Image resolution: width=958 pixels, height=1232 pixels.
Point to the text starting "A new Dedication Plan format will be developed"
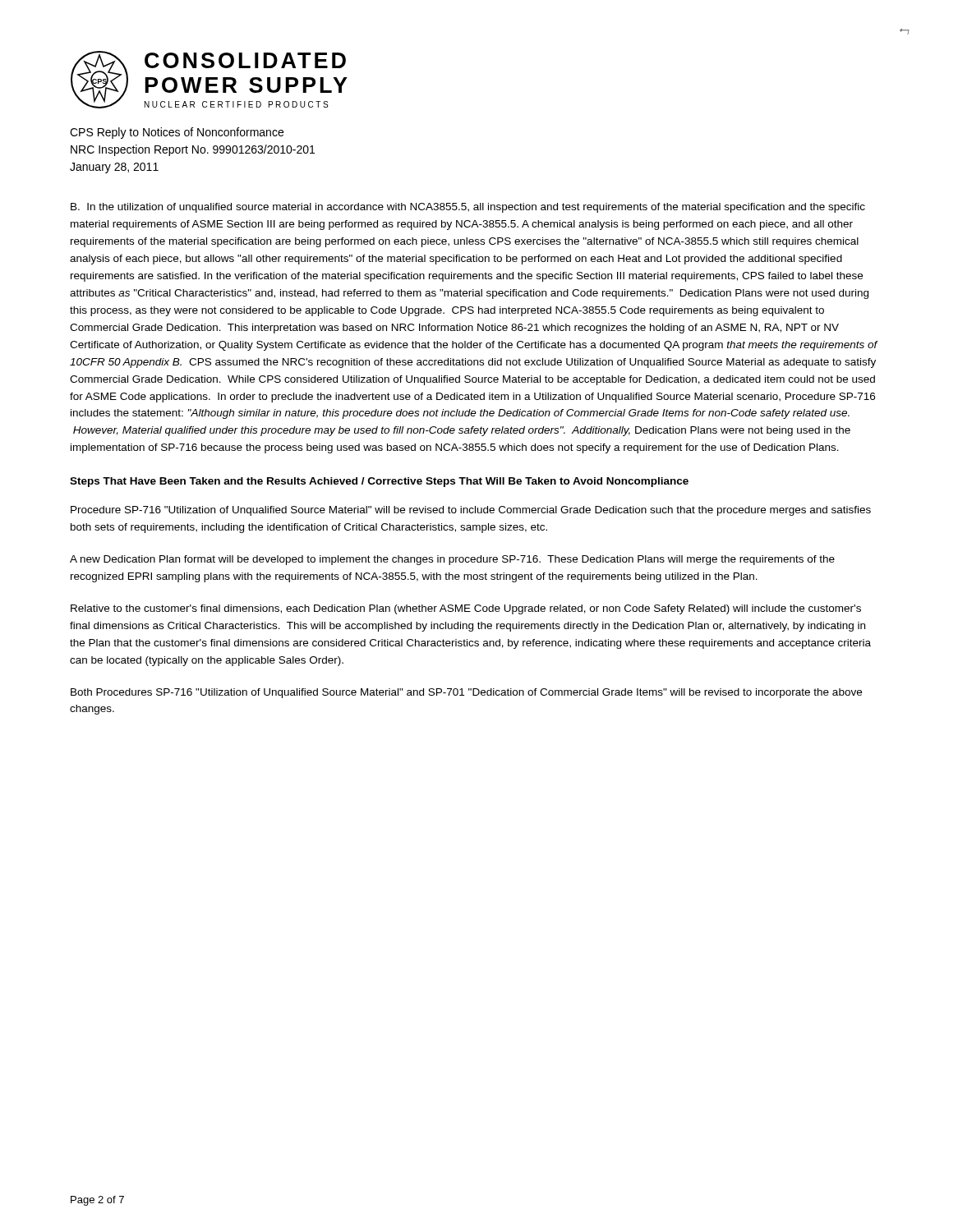coord(452,567)
